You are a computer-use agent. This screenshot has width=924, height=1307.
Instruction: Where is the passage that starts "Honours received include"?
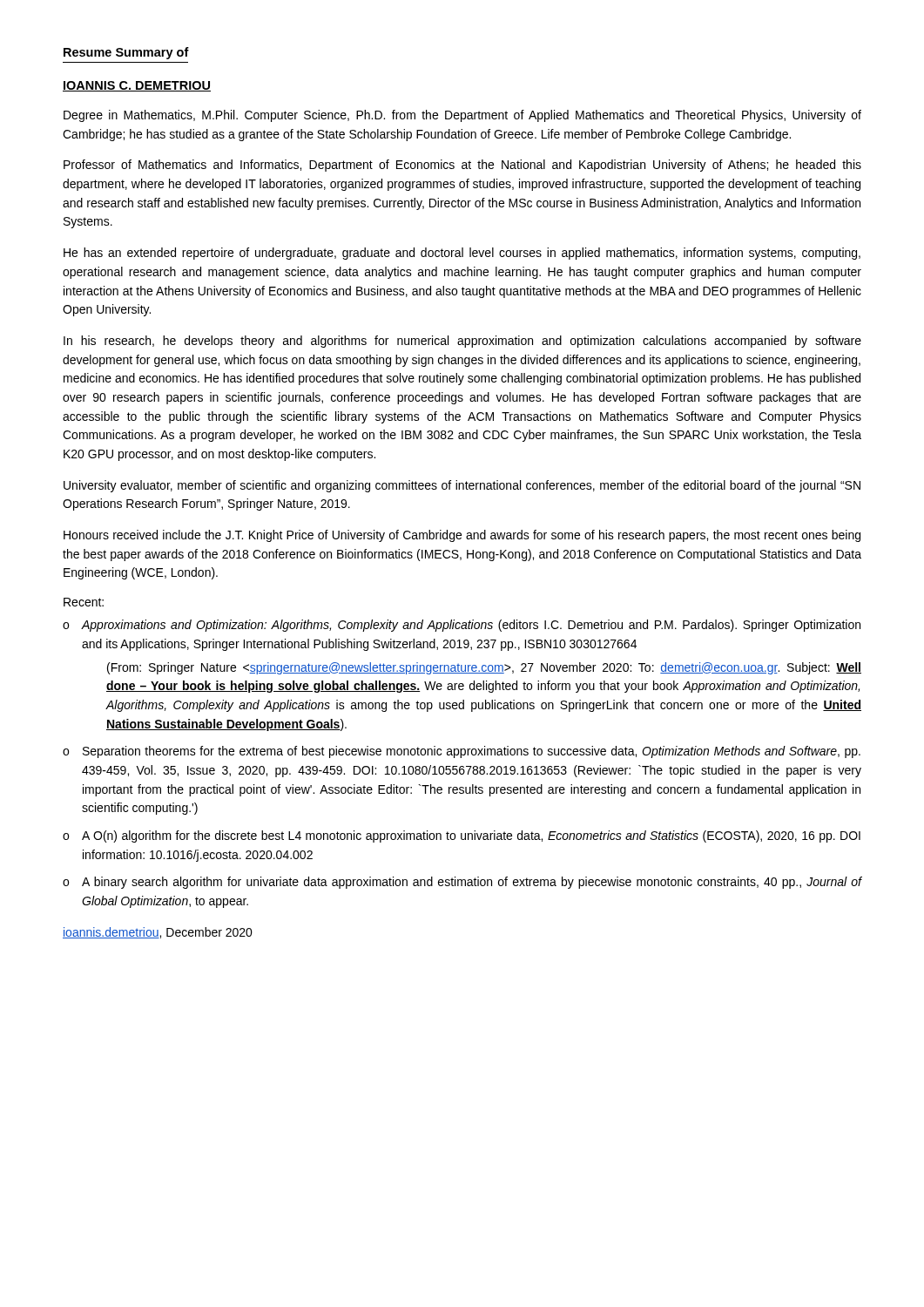coord(462,554)
